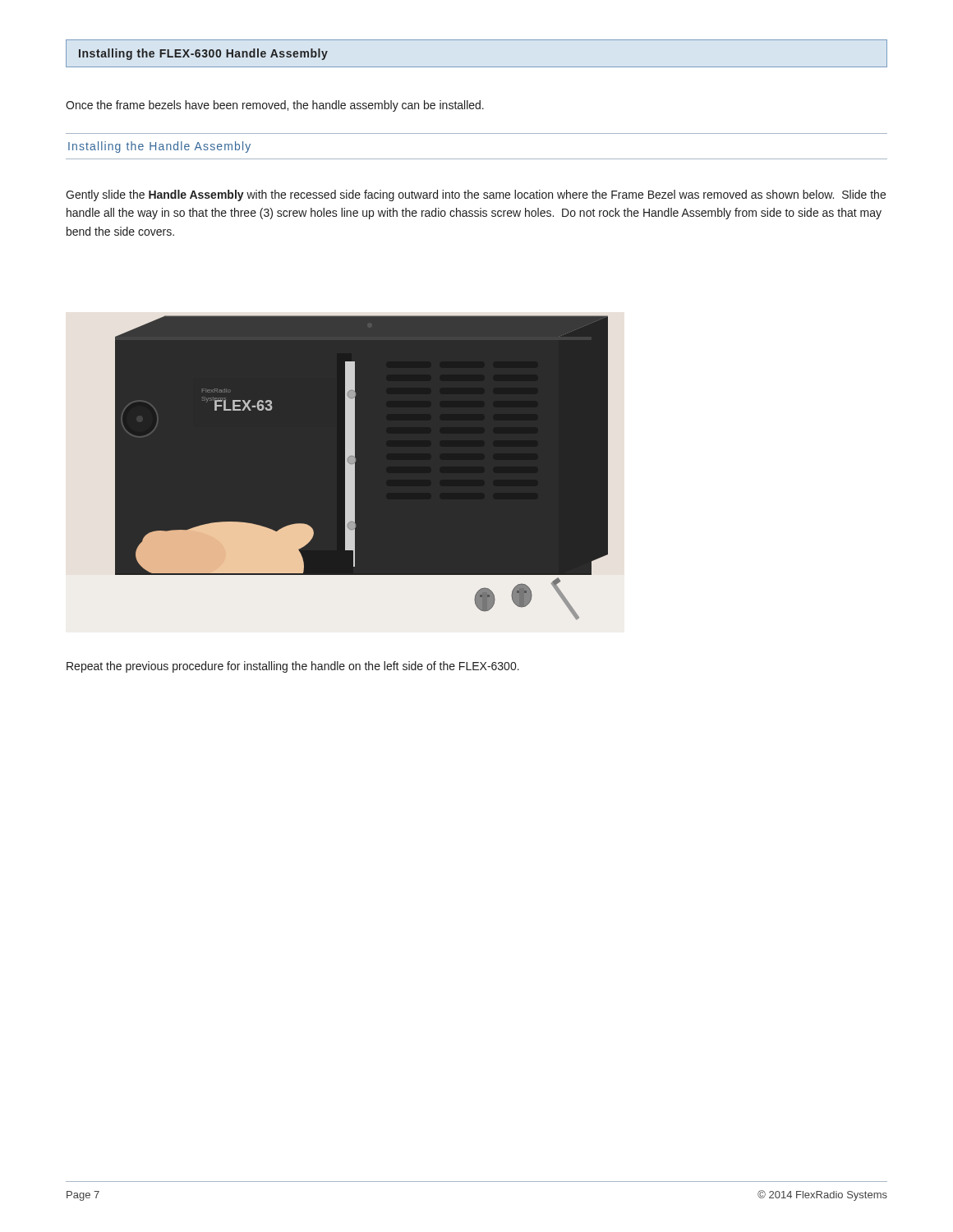Select the text block with the text "Repeat the previous procedure"
The height and width of the screenshot is (1232, 953).
click(x=293, y=666)
